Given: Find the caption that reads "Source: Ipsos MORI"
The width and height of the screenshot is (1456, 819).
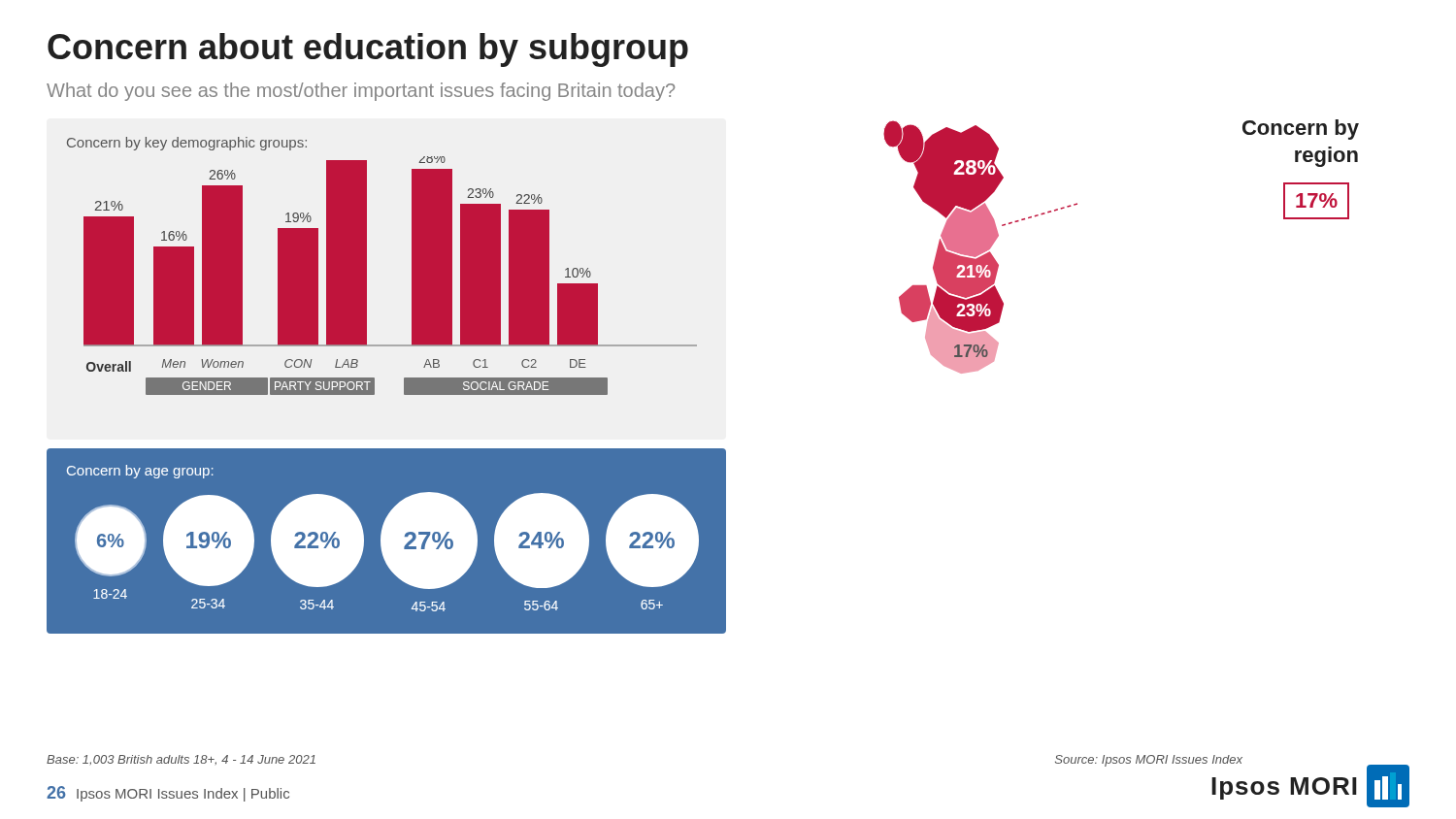Looking at the screenshot, I should (1148, 759).
